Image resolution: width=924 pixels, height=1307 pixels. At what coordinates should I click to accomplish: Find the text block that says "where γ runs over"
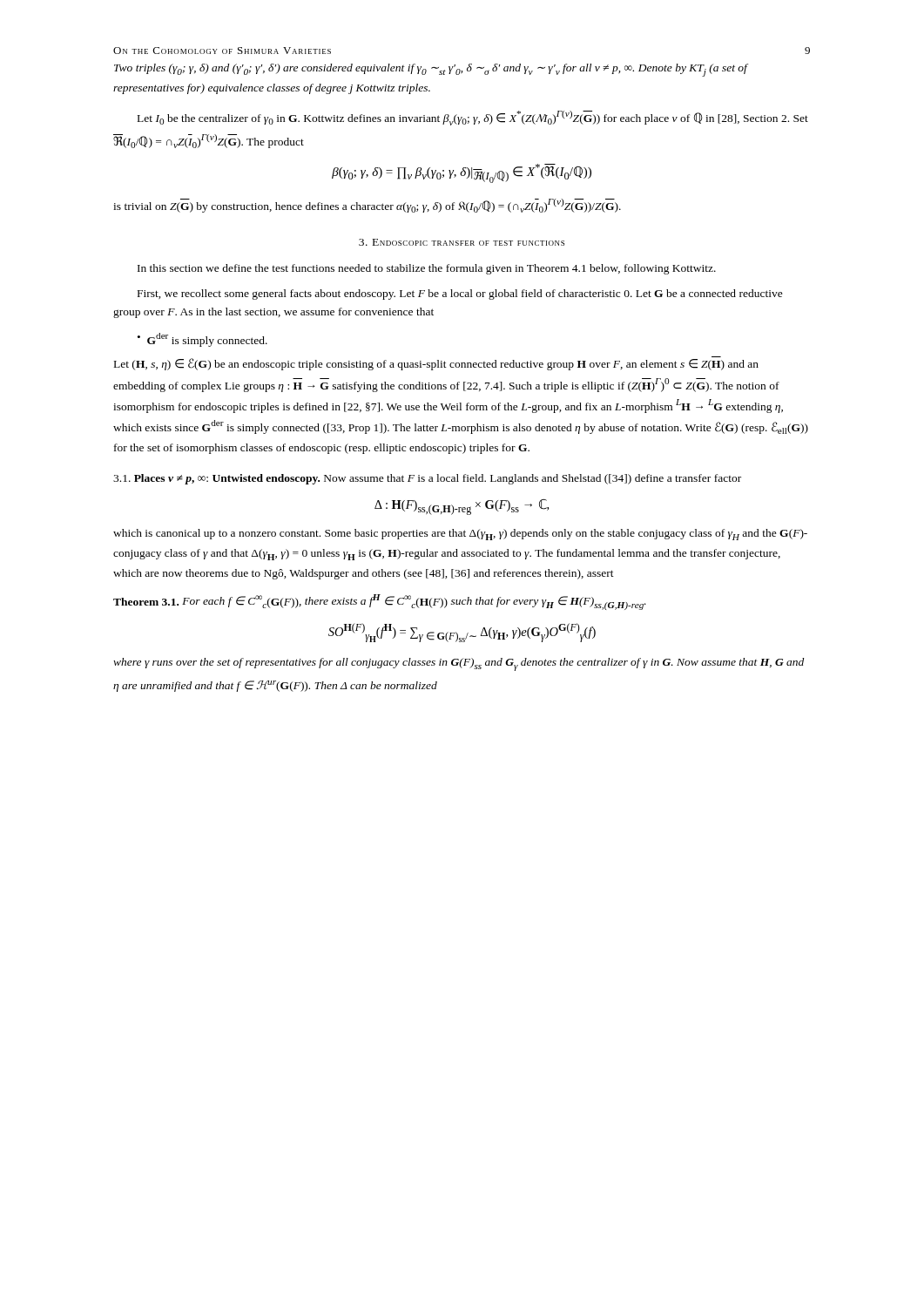[x=459, y=673]
